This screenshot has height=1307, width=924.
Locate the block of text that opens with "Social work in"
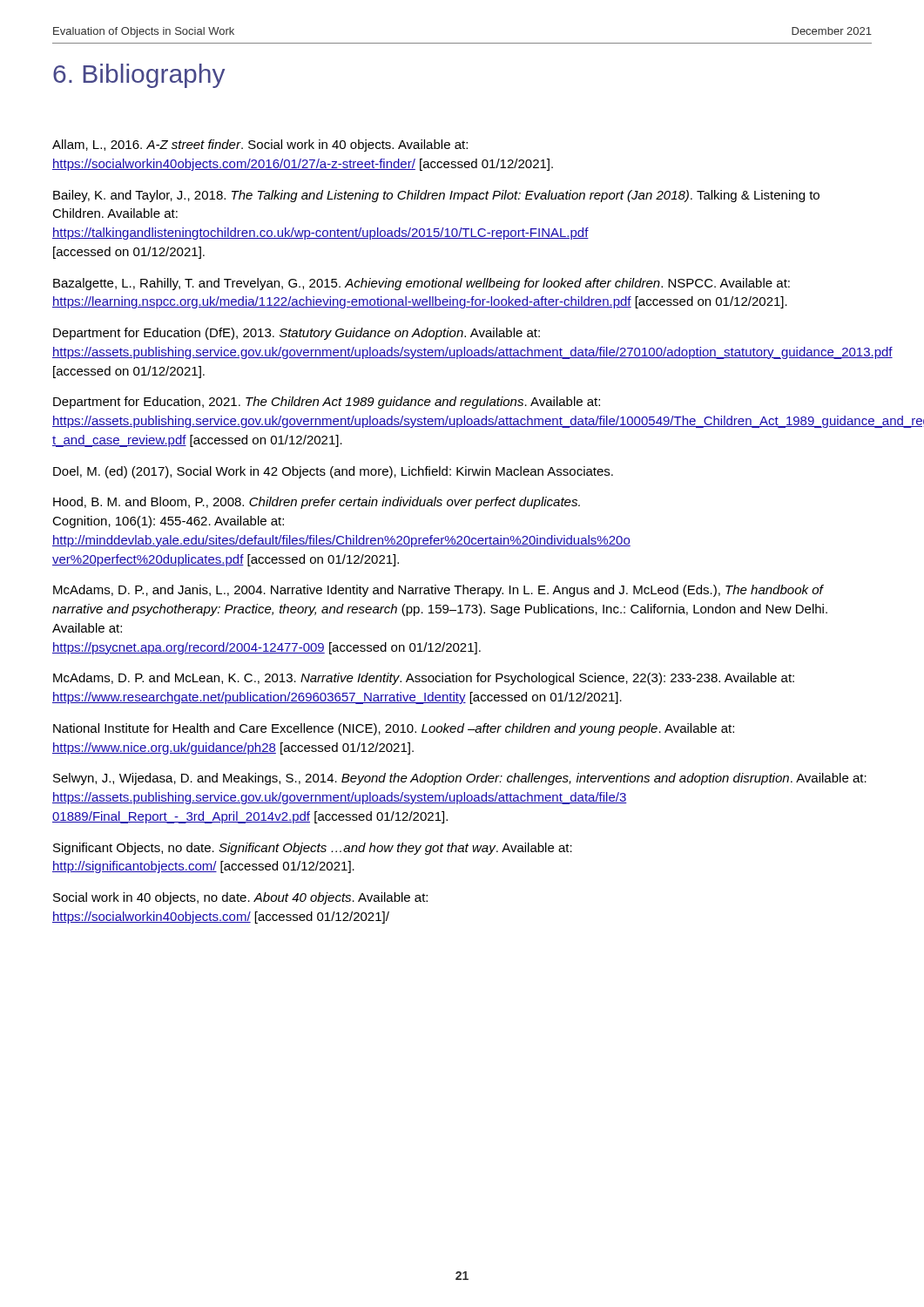[241, 907]
